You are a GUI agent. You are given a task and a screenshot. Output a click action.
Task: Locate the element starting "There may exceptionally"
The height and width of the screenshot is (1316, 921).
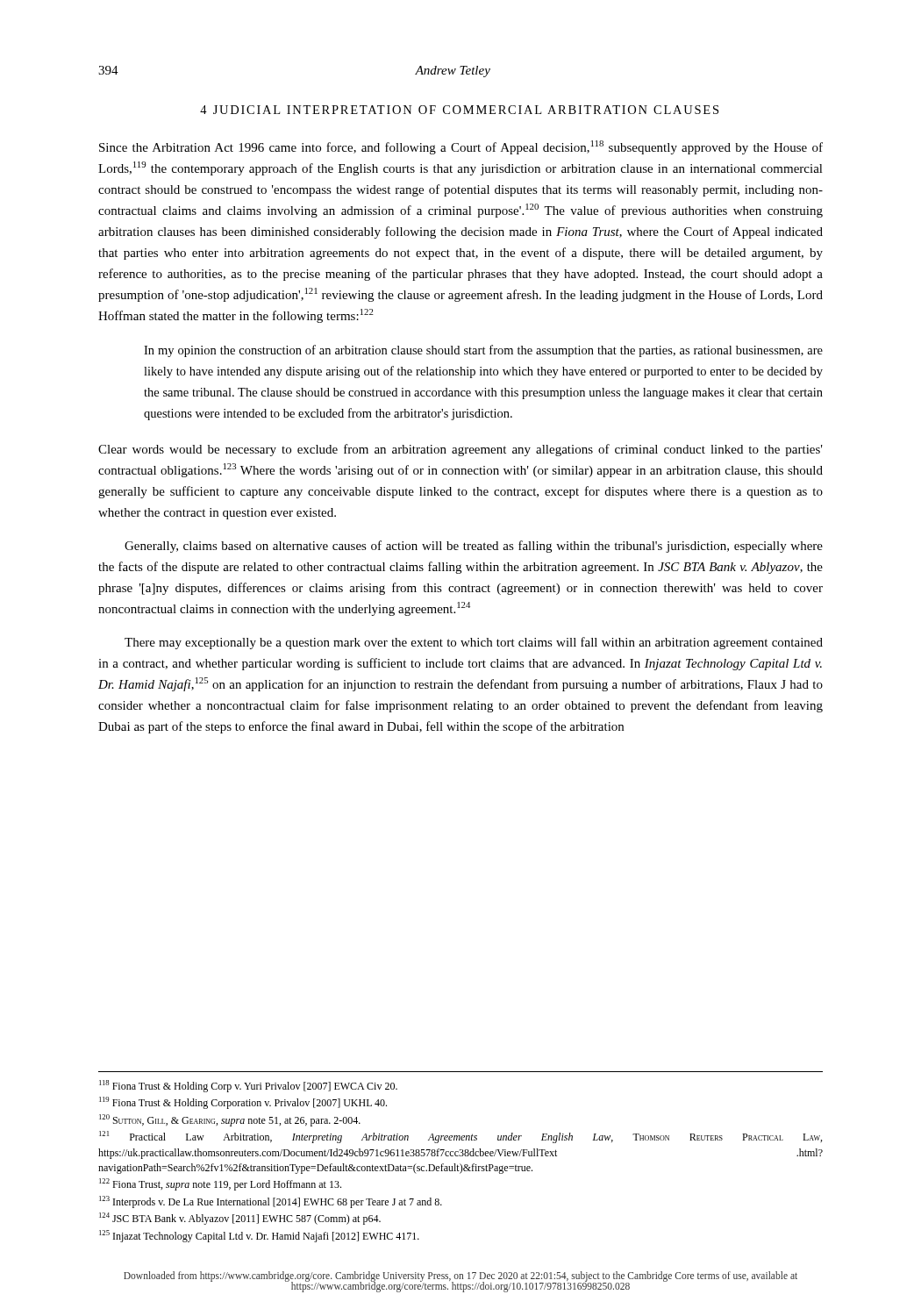(460, 684)
